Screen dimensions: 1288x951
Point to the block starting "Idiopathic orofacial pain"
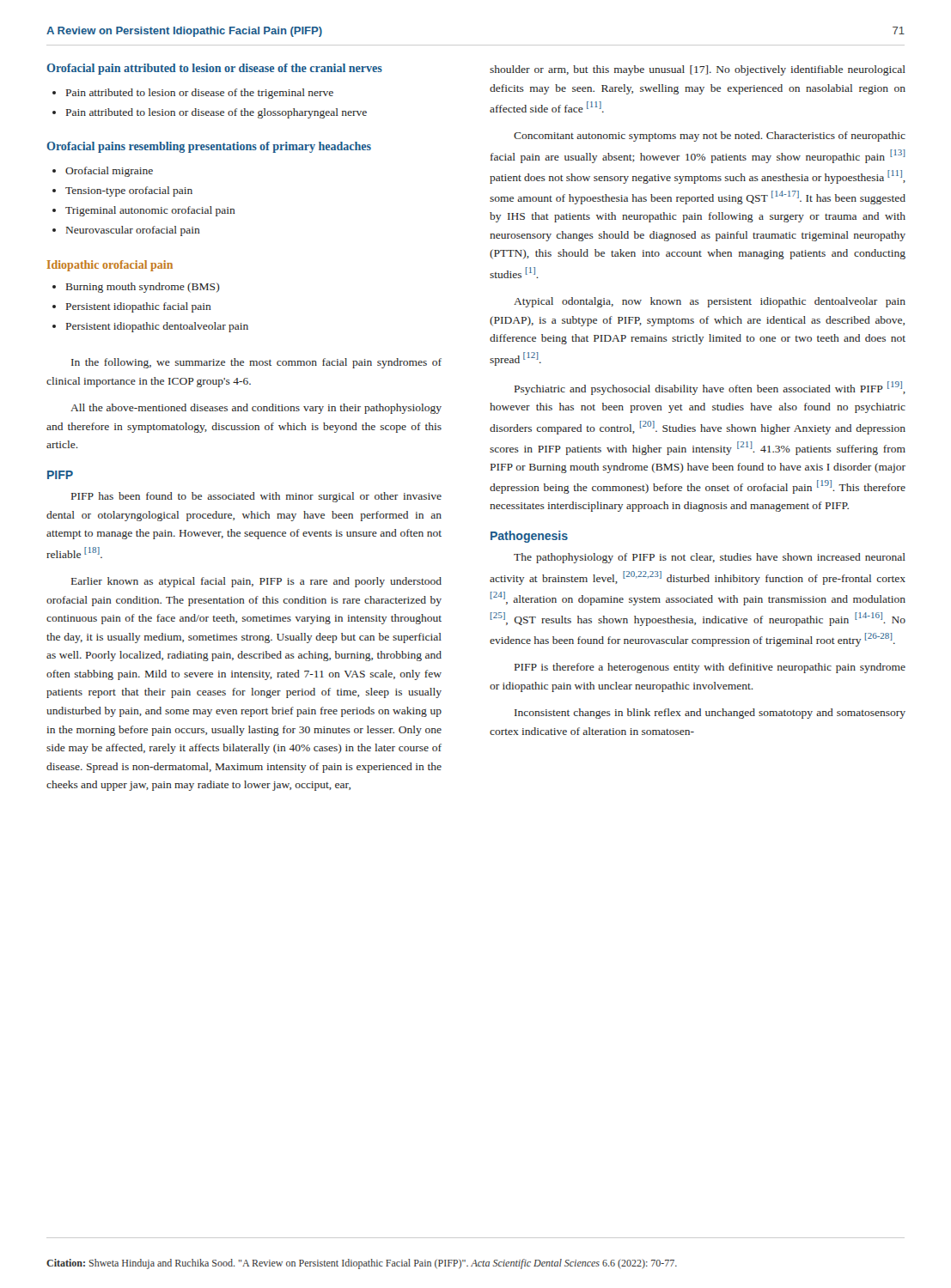tap(110, 265)
